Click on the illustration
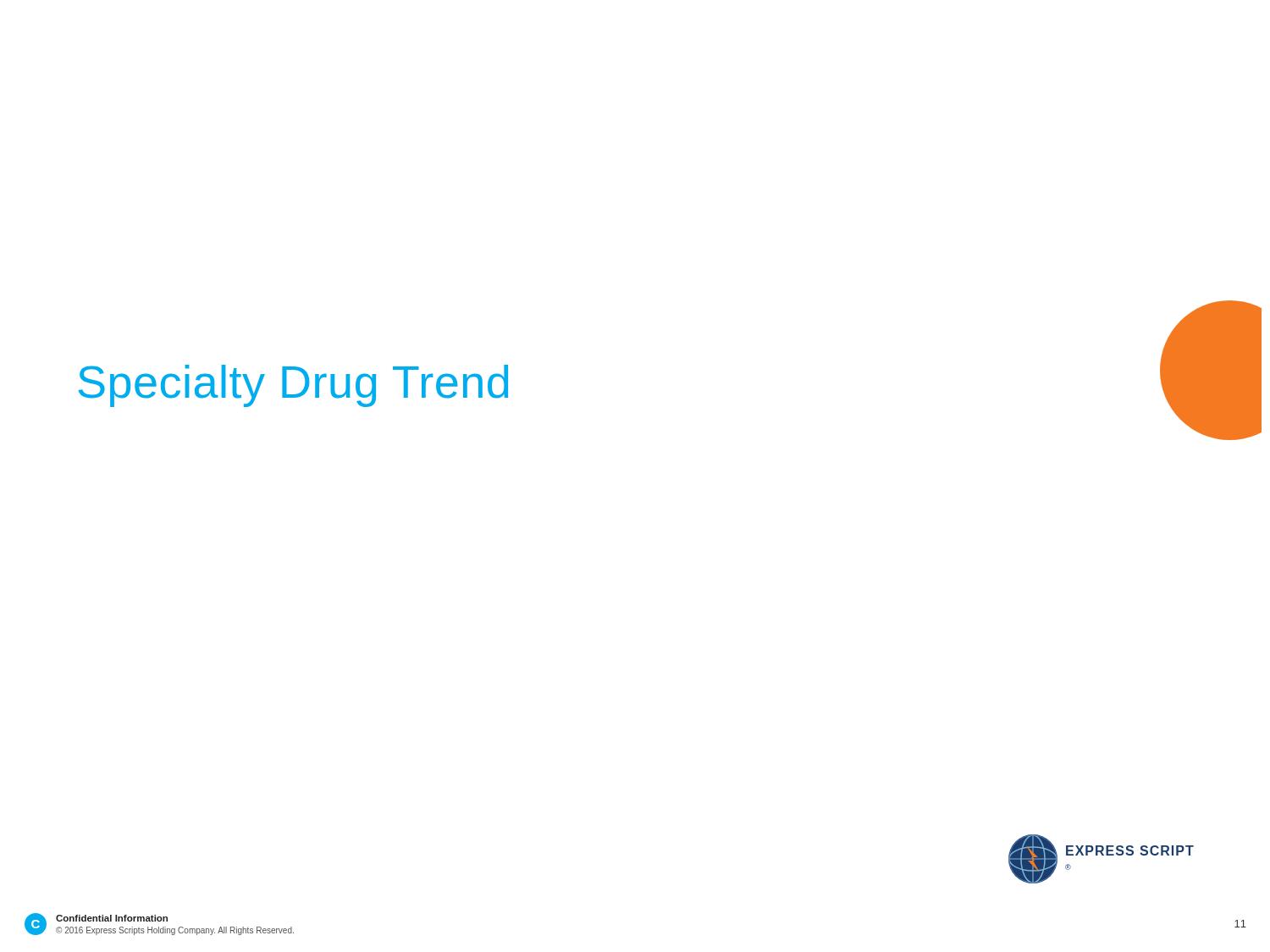 point(1215,370)
